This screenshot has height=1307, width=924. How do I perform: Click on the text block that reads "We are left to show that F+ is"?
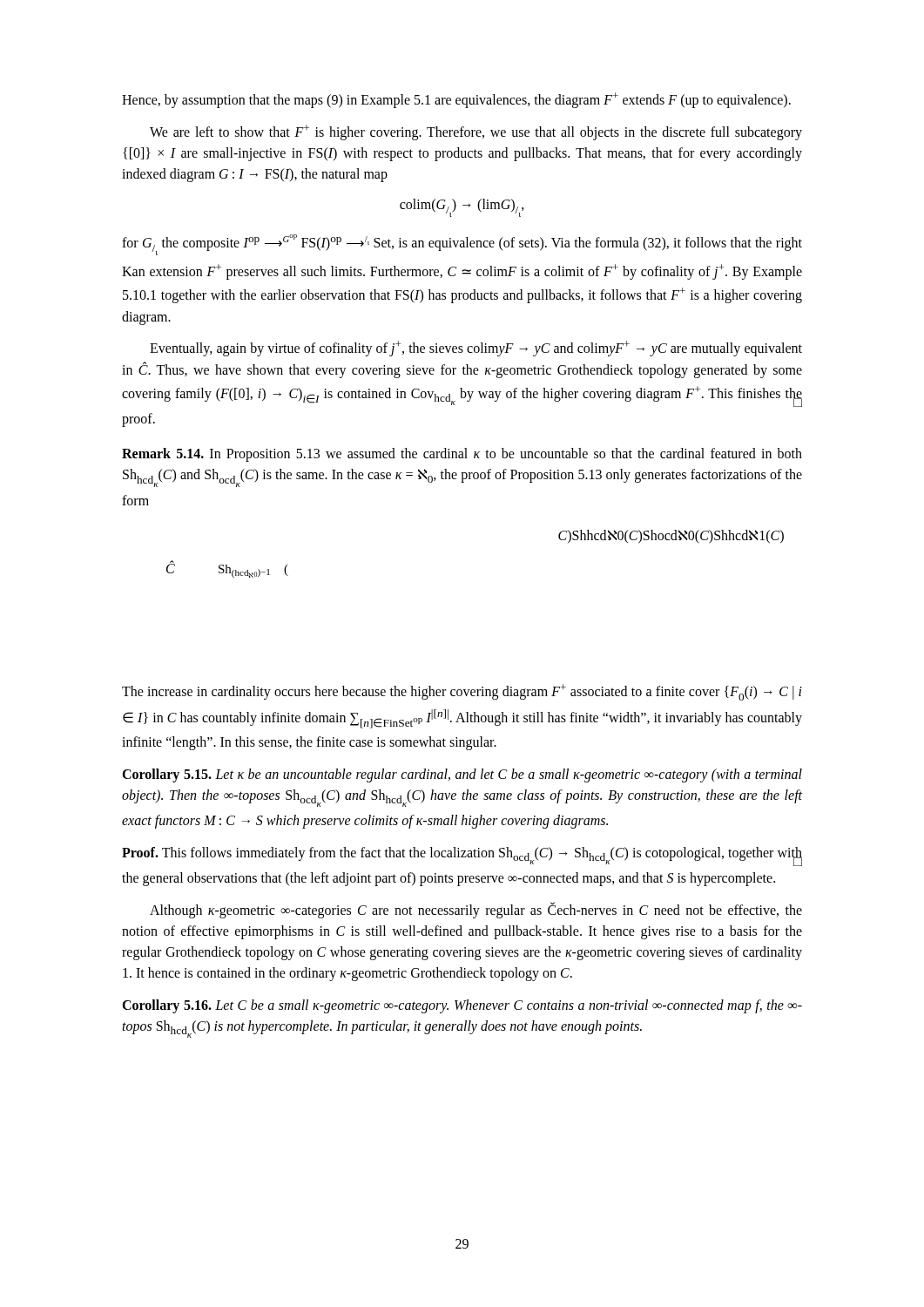click(462, 152)
